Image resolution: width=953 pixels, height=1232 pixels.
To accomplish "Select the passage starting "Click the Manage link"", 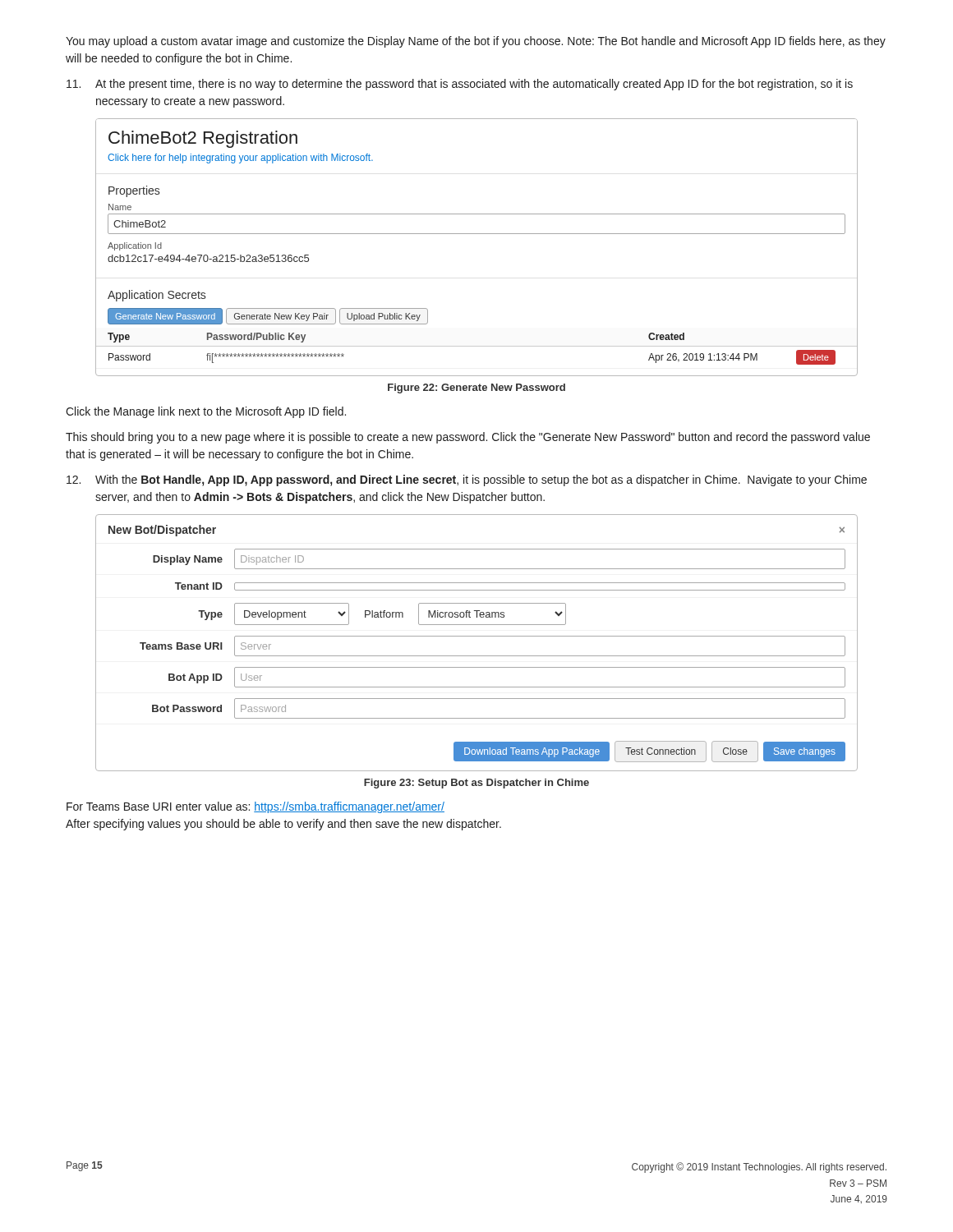I will coord(206,411).
